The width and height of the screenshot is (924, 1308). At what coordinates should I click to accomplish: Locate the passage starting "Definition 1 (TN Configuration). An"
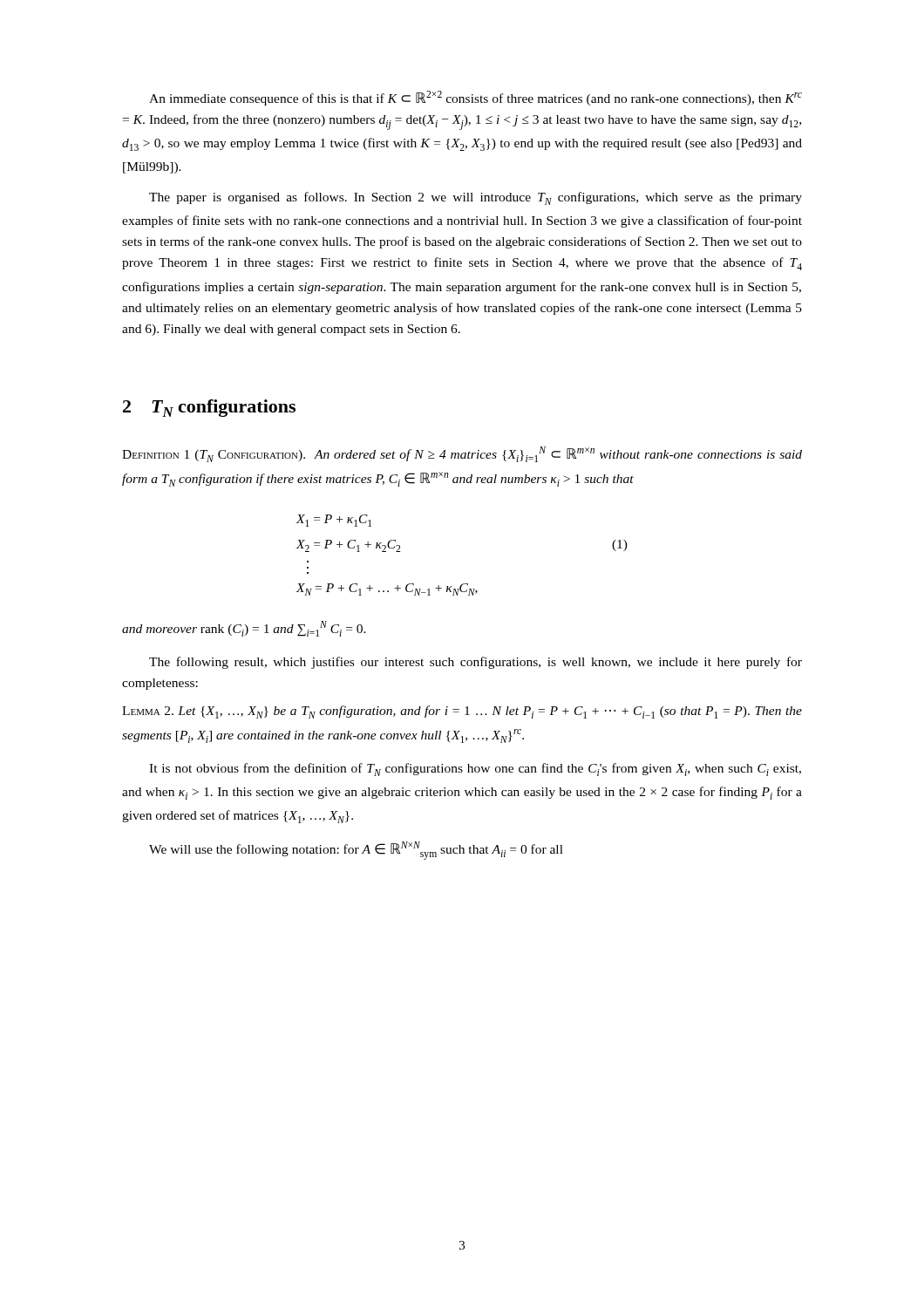pos(462,467)
